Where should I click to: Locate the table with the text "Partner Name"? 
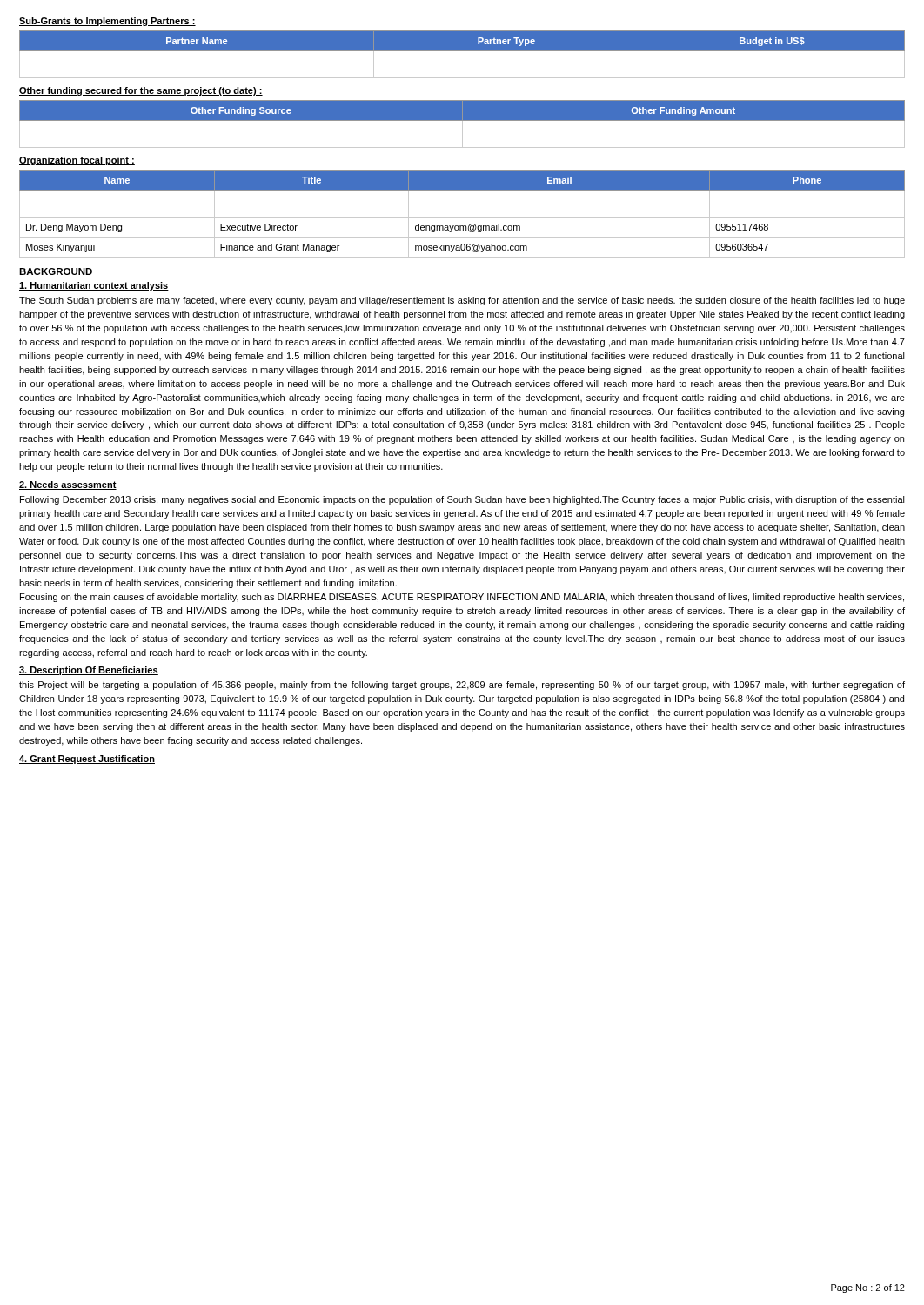(x=462, y=54)
